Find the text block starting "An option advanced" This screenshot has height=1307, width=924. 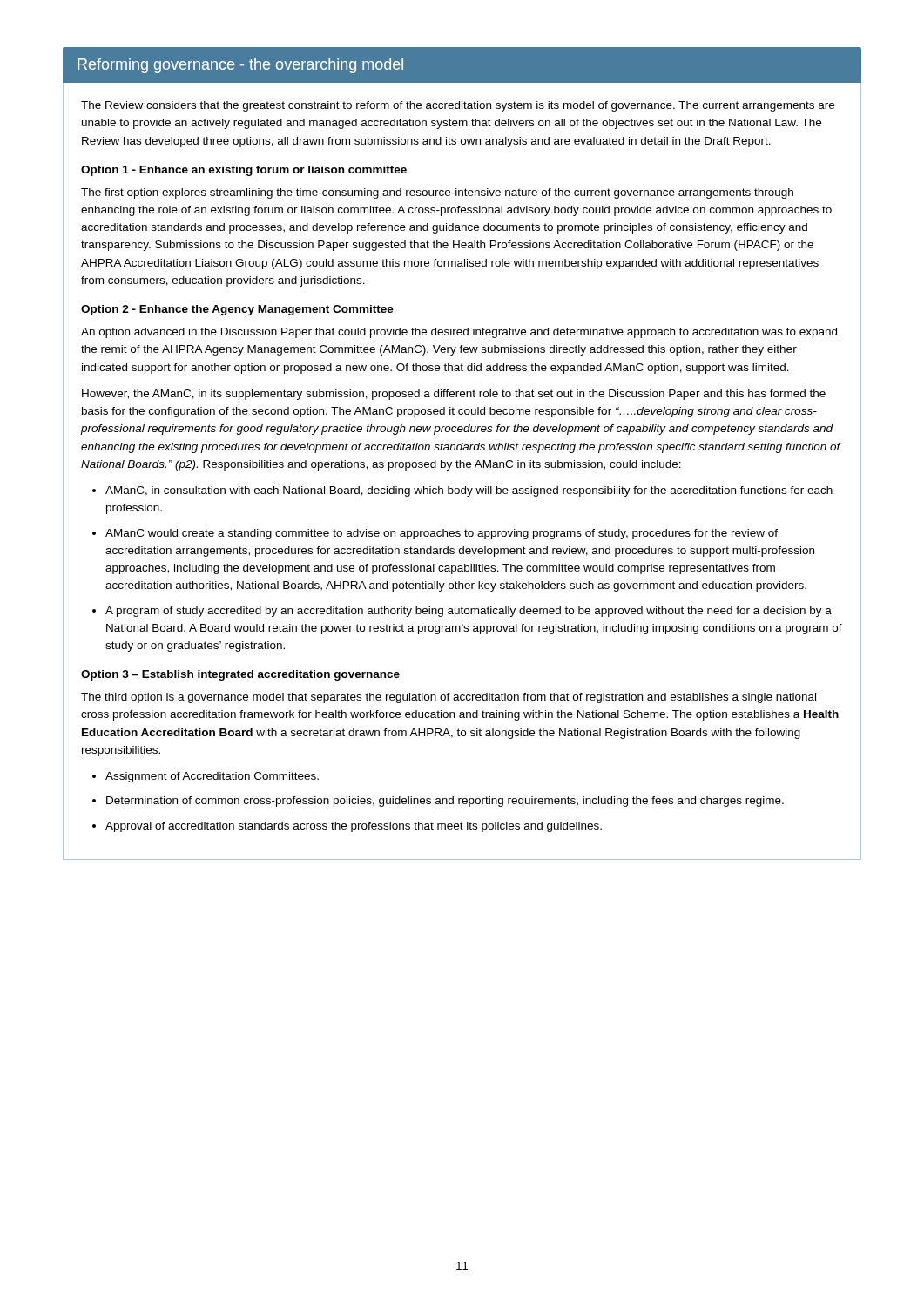point(459,349)
